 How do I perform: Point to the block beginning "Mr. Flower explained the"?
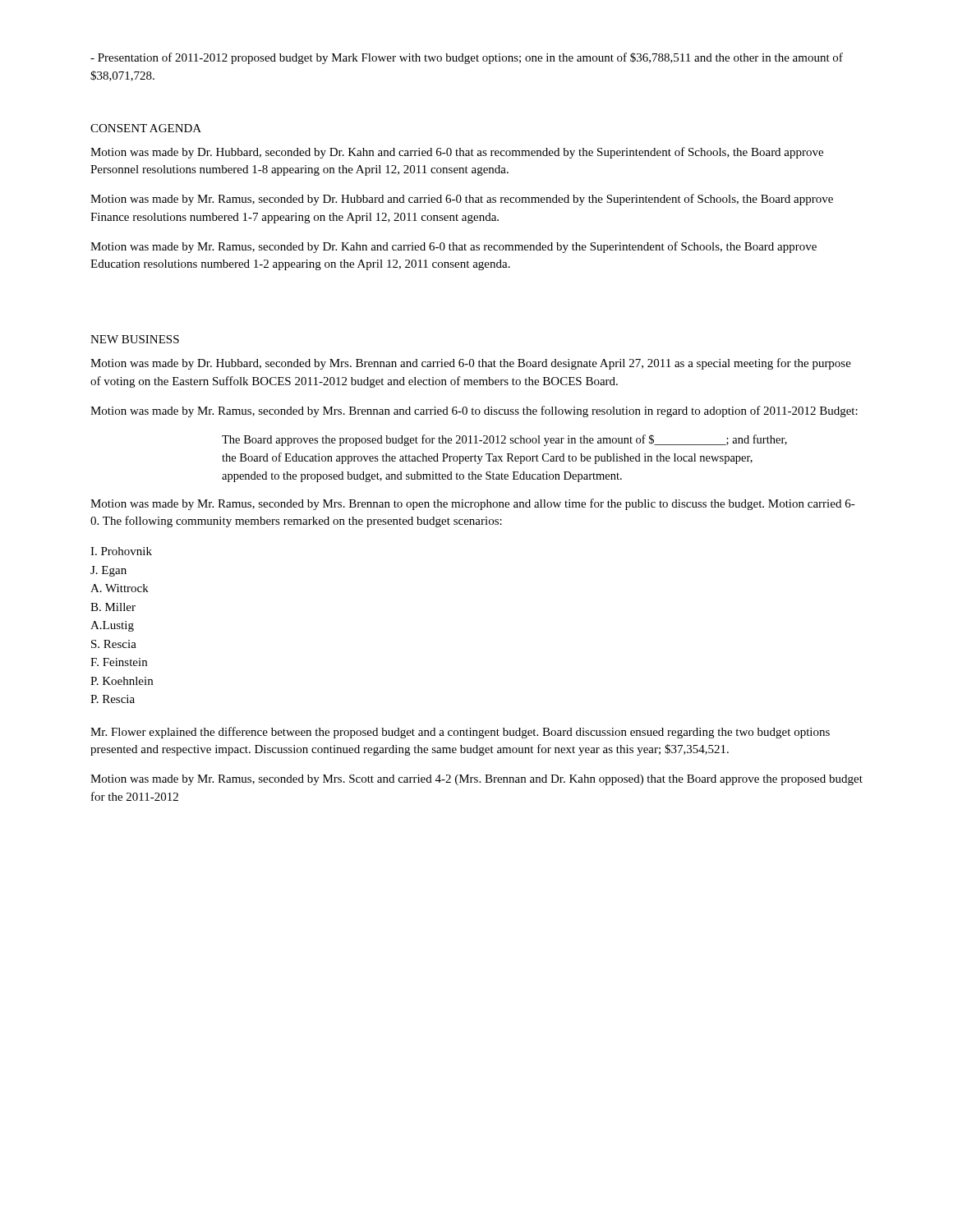click(x=460, y=740)
